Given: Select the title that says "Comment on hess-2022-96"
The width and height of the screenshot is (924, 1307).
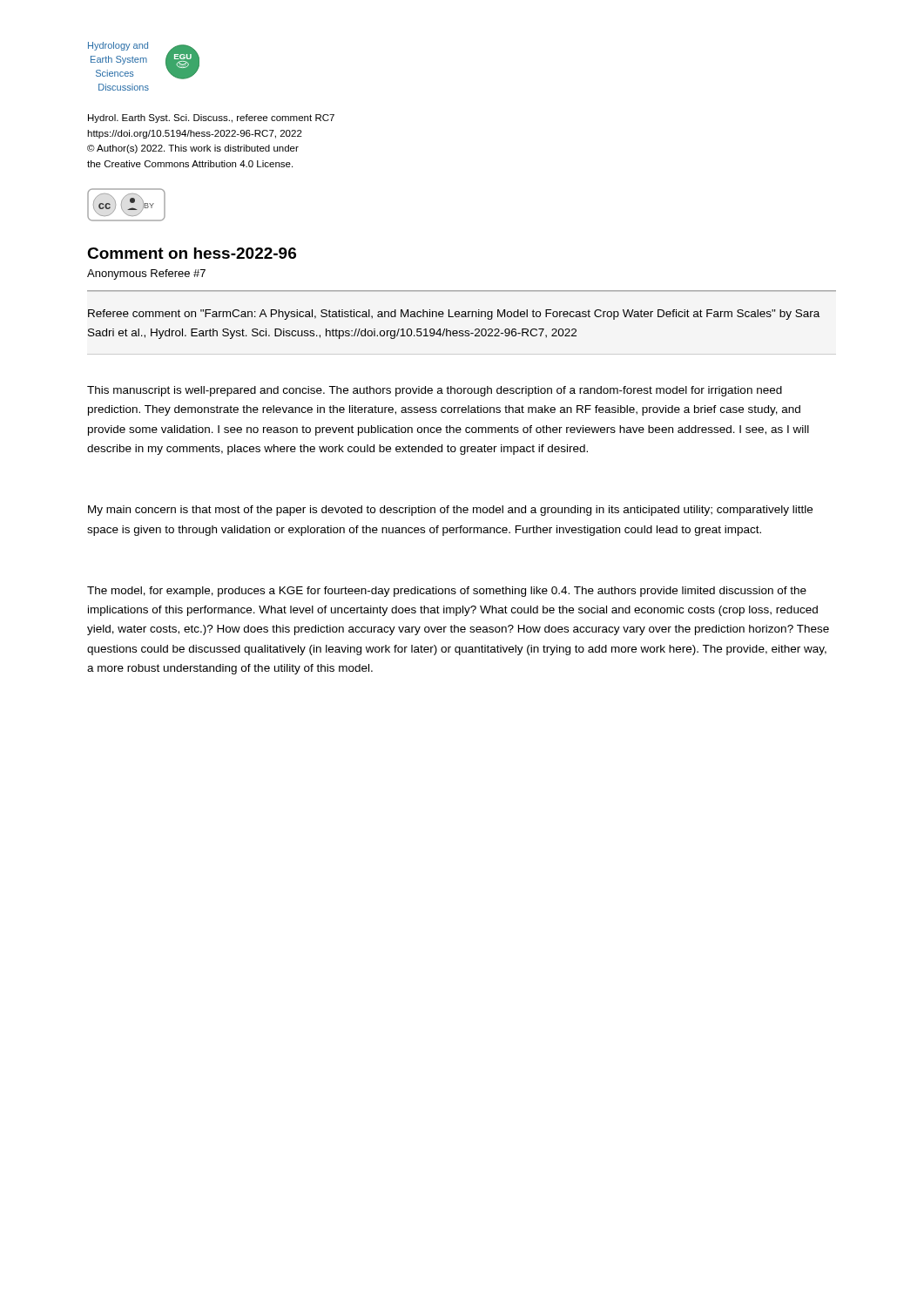Looking at the screenshot, I should coord(192,253).
